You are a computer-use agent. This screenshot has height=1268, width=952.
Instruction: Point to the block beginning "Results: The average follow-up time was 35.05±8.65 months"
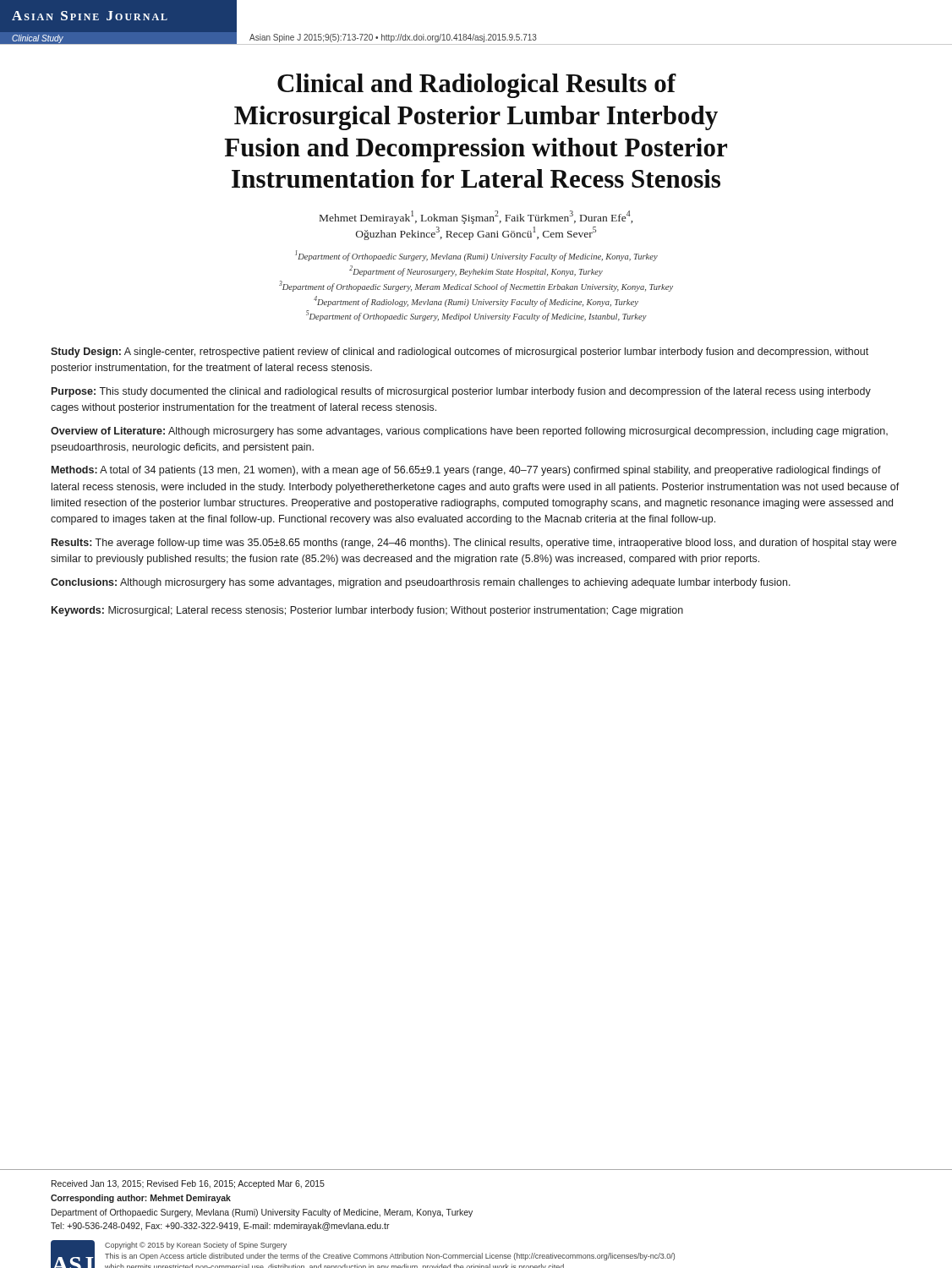pos(474,551)
